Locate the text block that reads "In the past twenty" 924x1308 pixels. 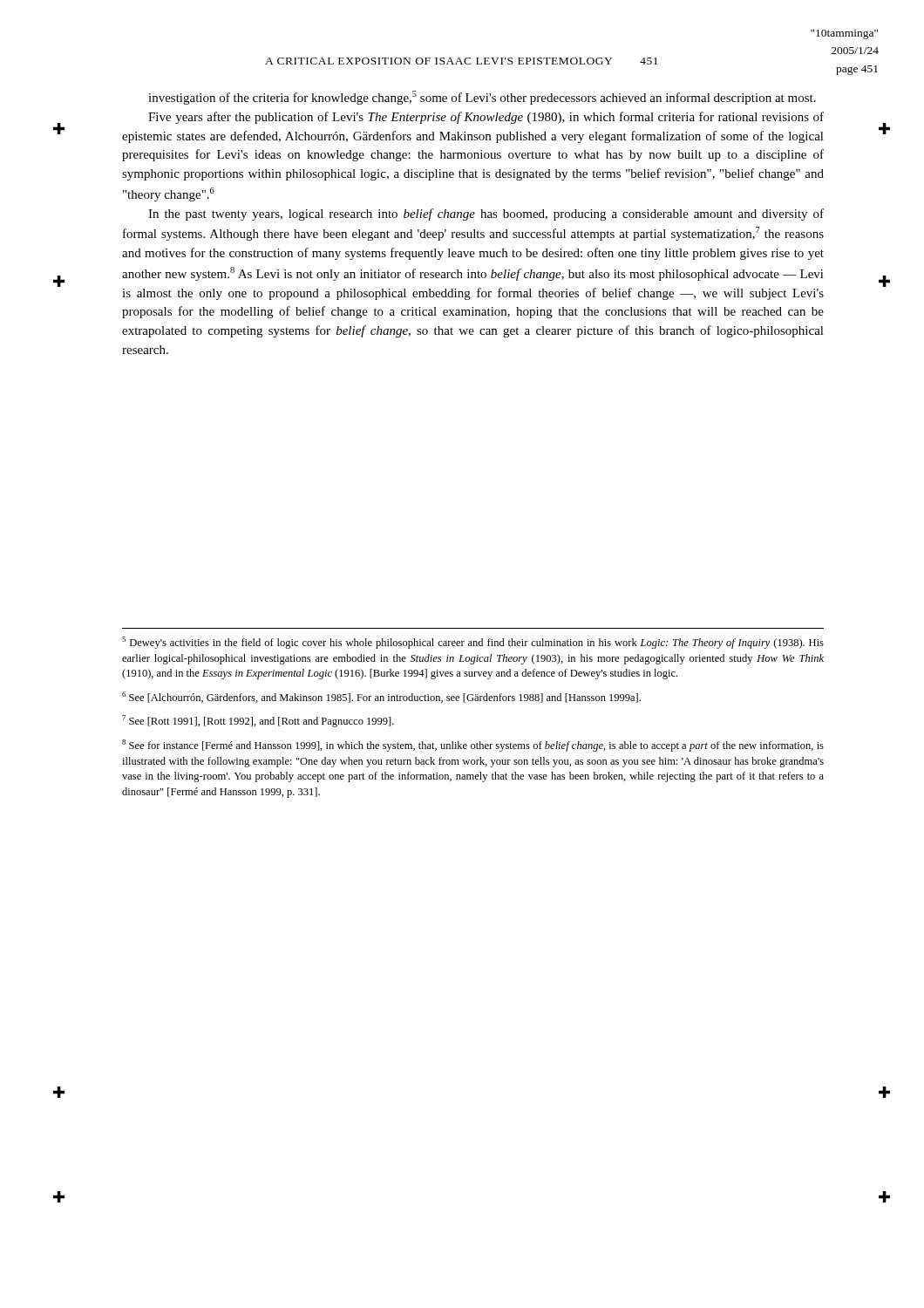(x=473, y=282)
